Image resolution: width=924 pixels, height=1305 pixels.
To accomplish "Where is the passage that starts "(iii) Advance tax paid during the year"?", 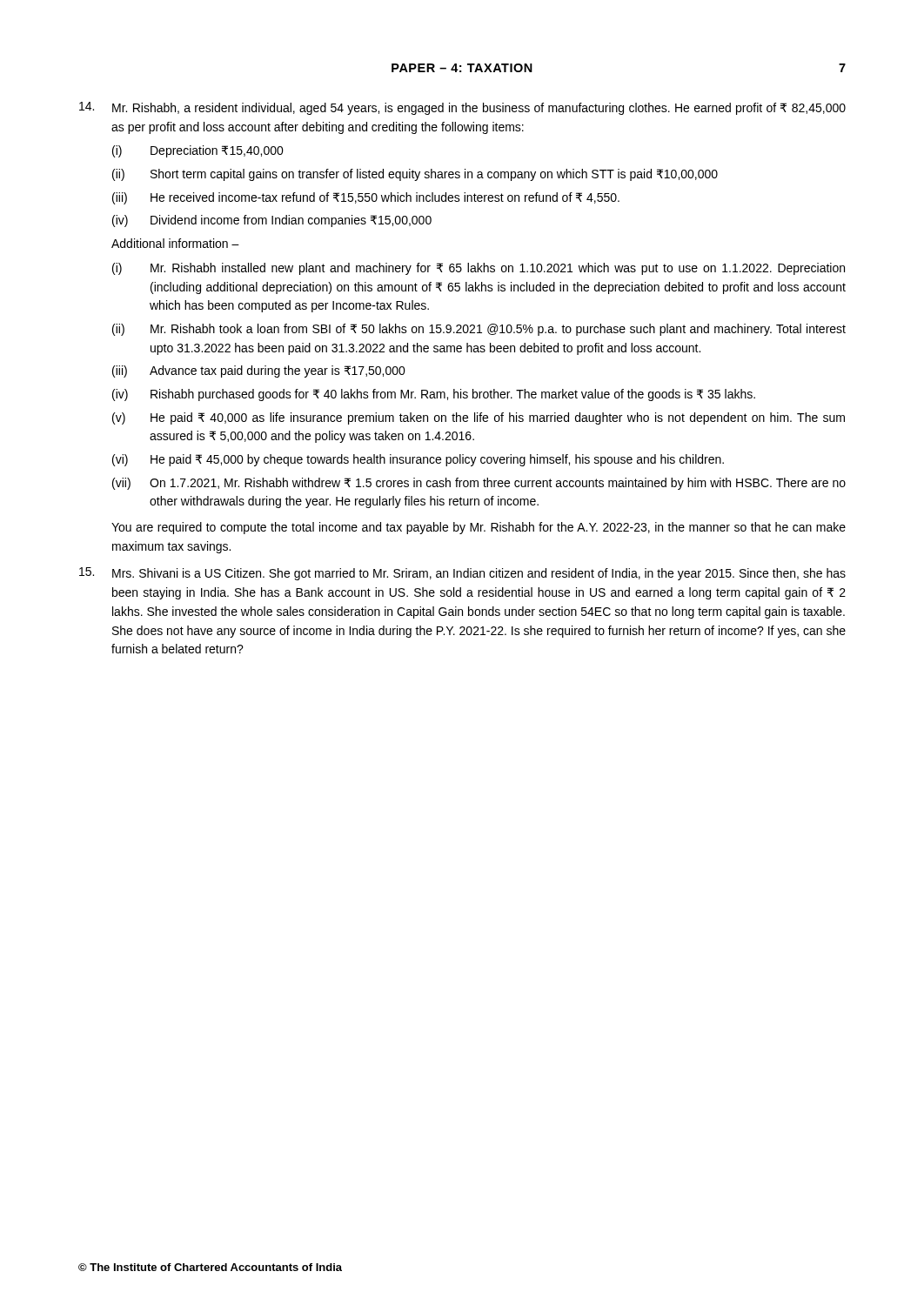I will pyautogui.click(x=259, y=371).
